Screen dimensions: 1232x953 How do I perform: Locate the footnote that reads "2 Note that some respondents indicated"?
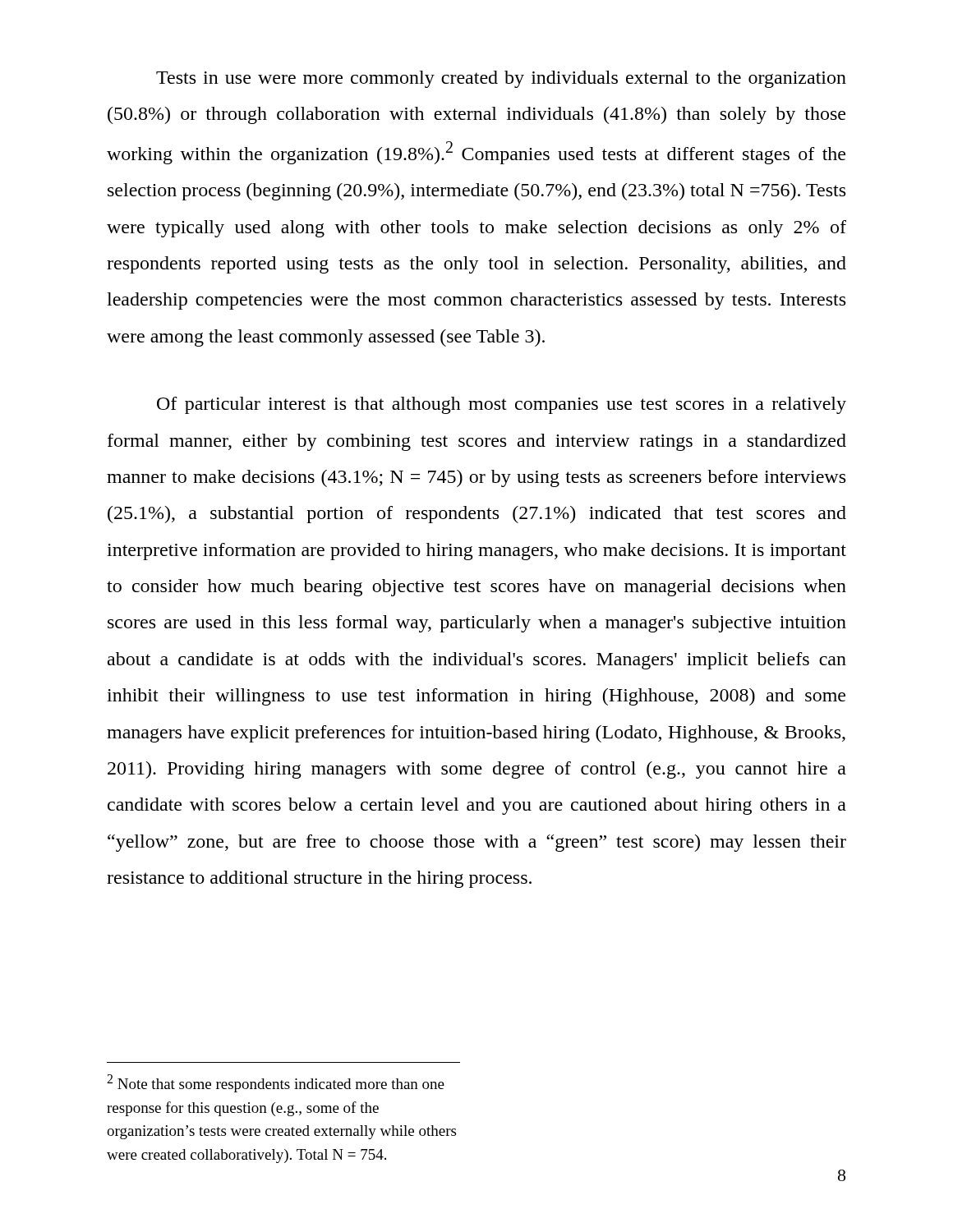(283, 1118)
